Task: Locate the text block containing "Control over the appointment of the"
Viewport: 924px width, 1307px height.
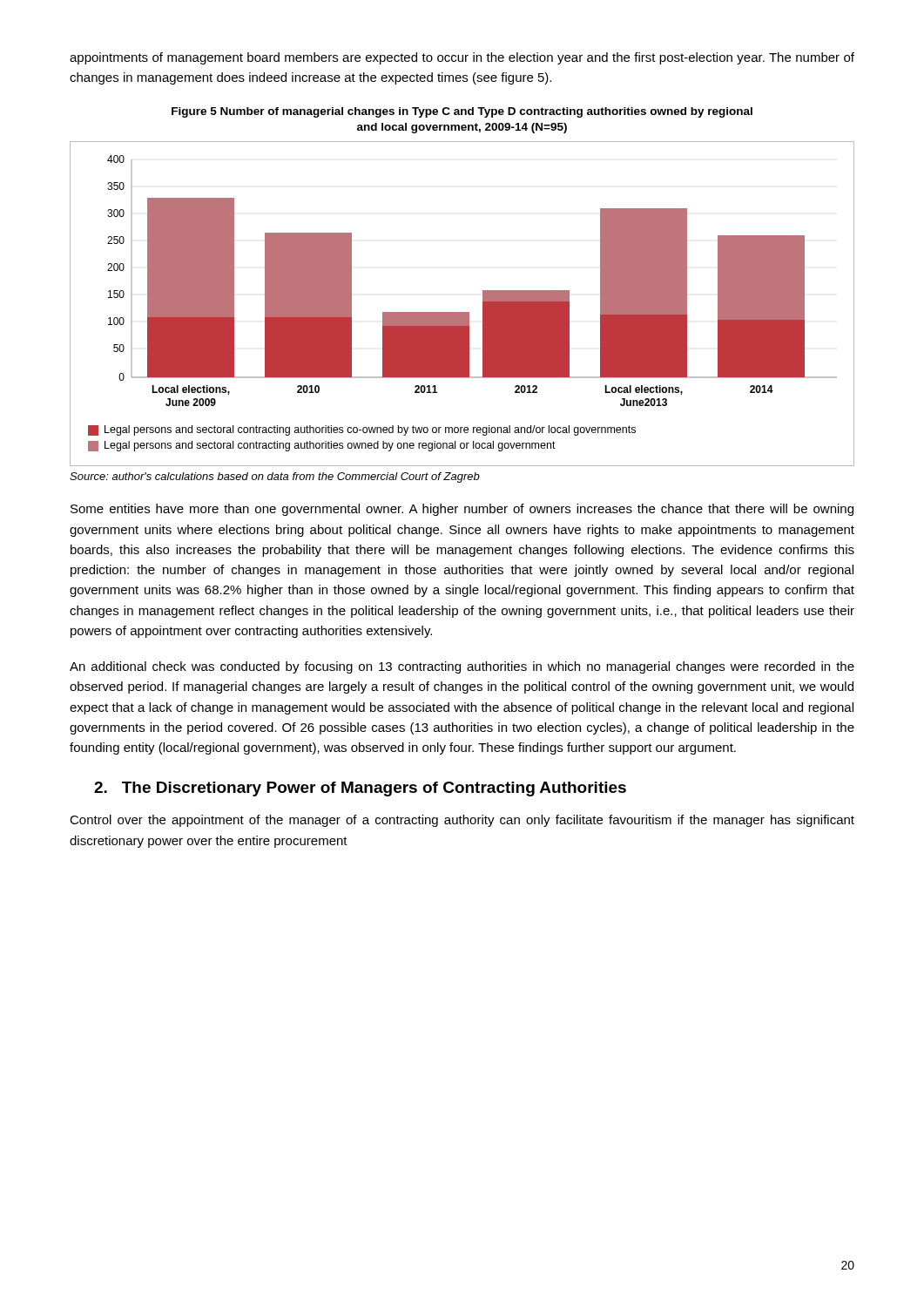Action: (x=462, y=830)
